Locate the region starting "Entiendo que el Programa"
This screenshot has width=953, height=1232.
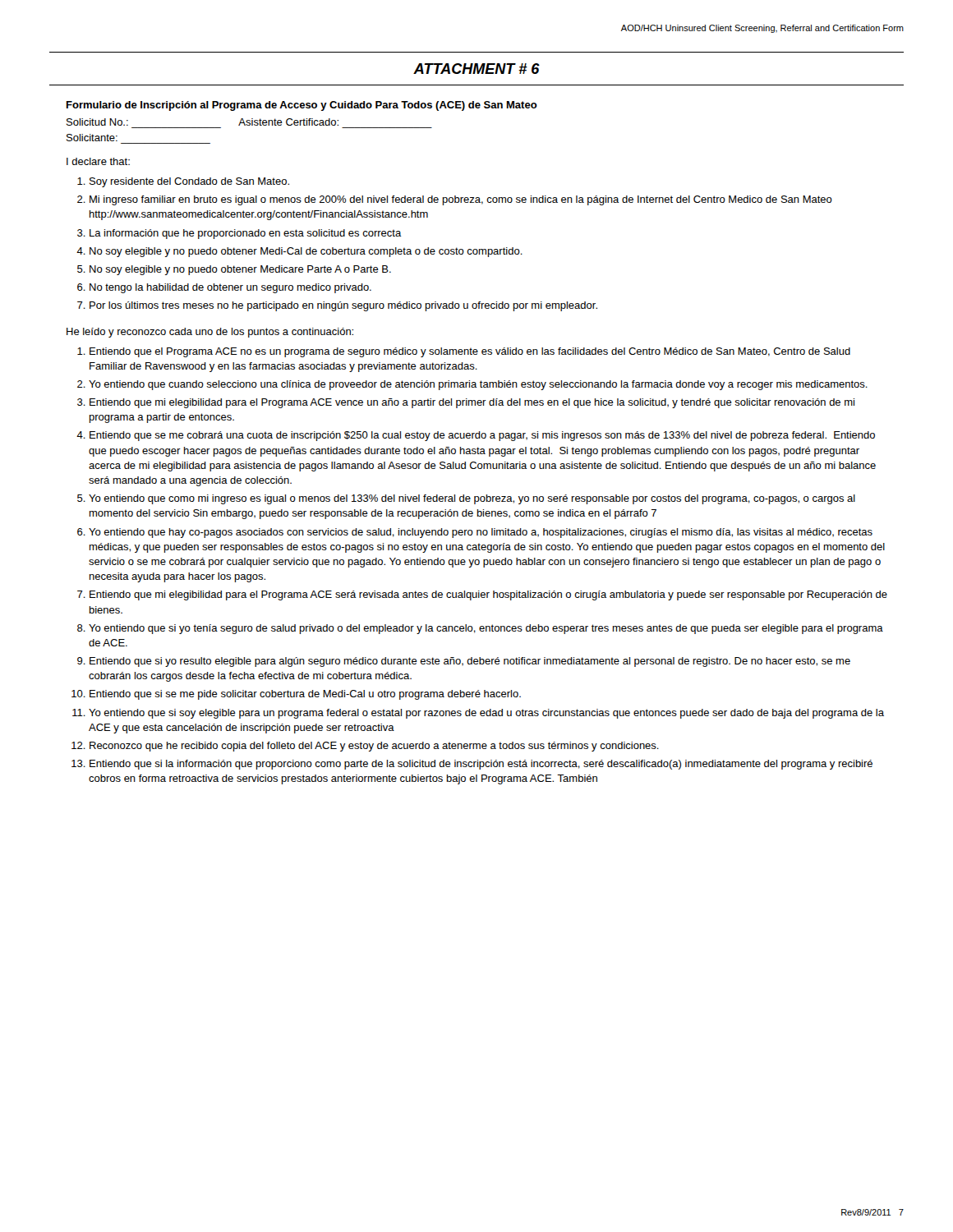(x=470, y=358)
